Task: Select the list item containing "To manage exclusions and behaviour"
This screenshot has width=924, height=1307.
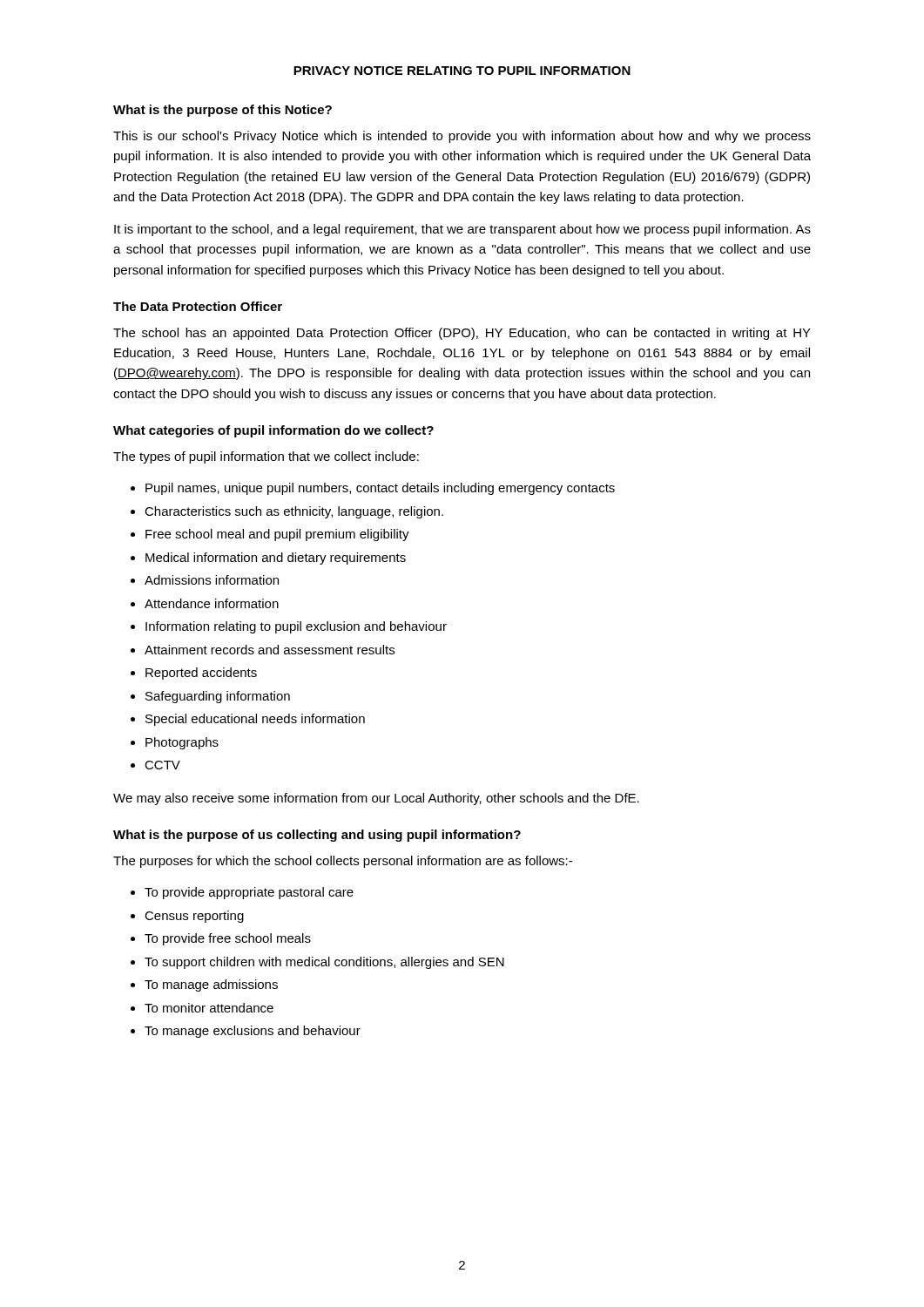Action: coord(252,1030)
